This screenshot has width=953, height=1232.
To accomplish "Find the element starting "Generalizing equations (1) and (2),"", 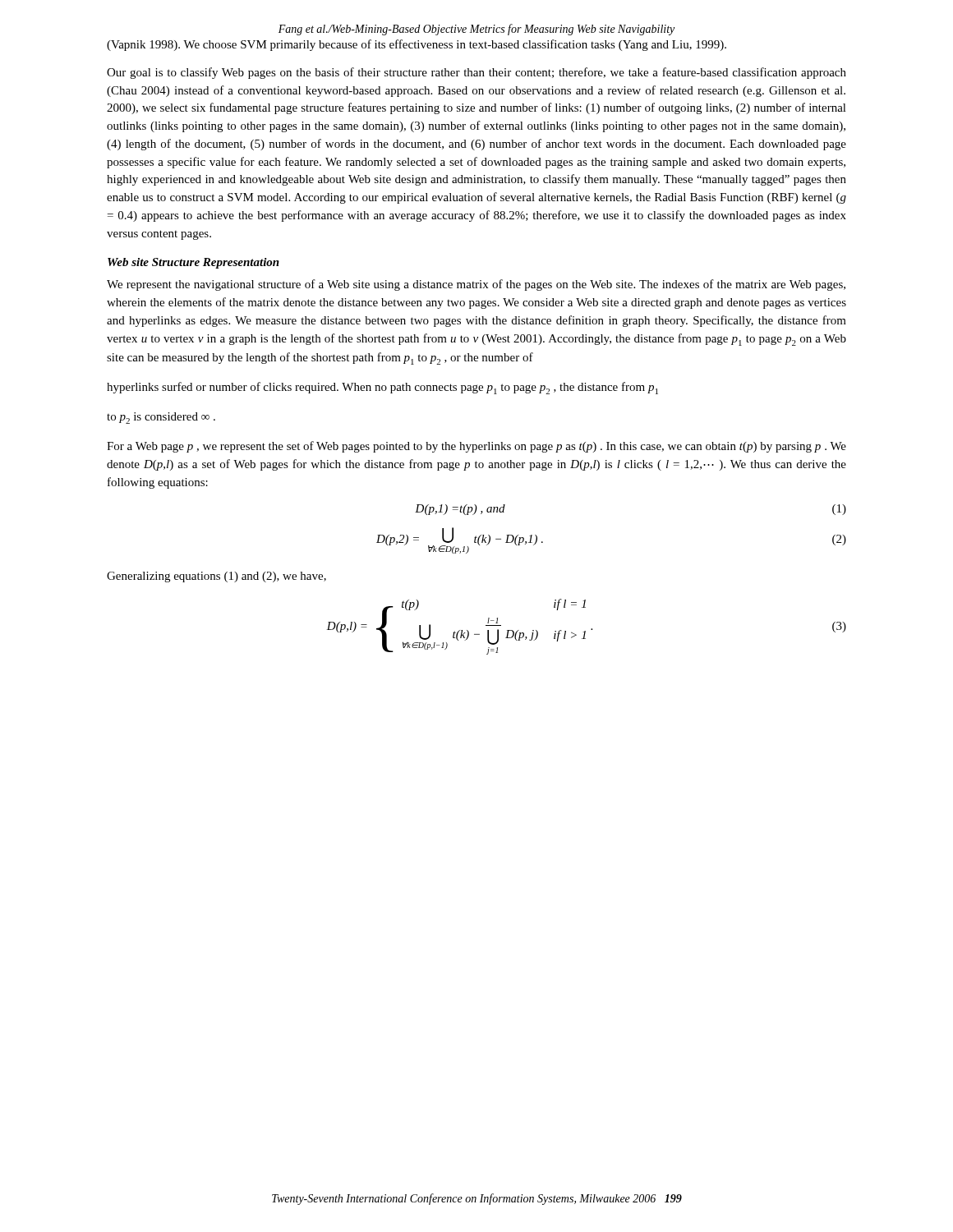I will (216, 577).
